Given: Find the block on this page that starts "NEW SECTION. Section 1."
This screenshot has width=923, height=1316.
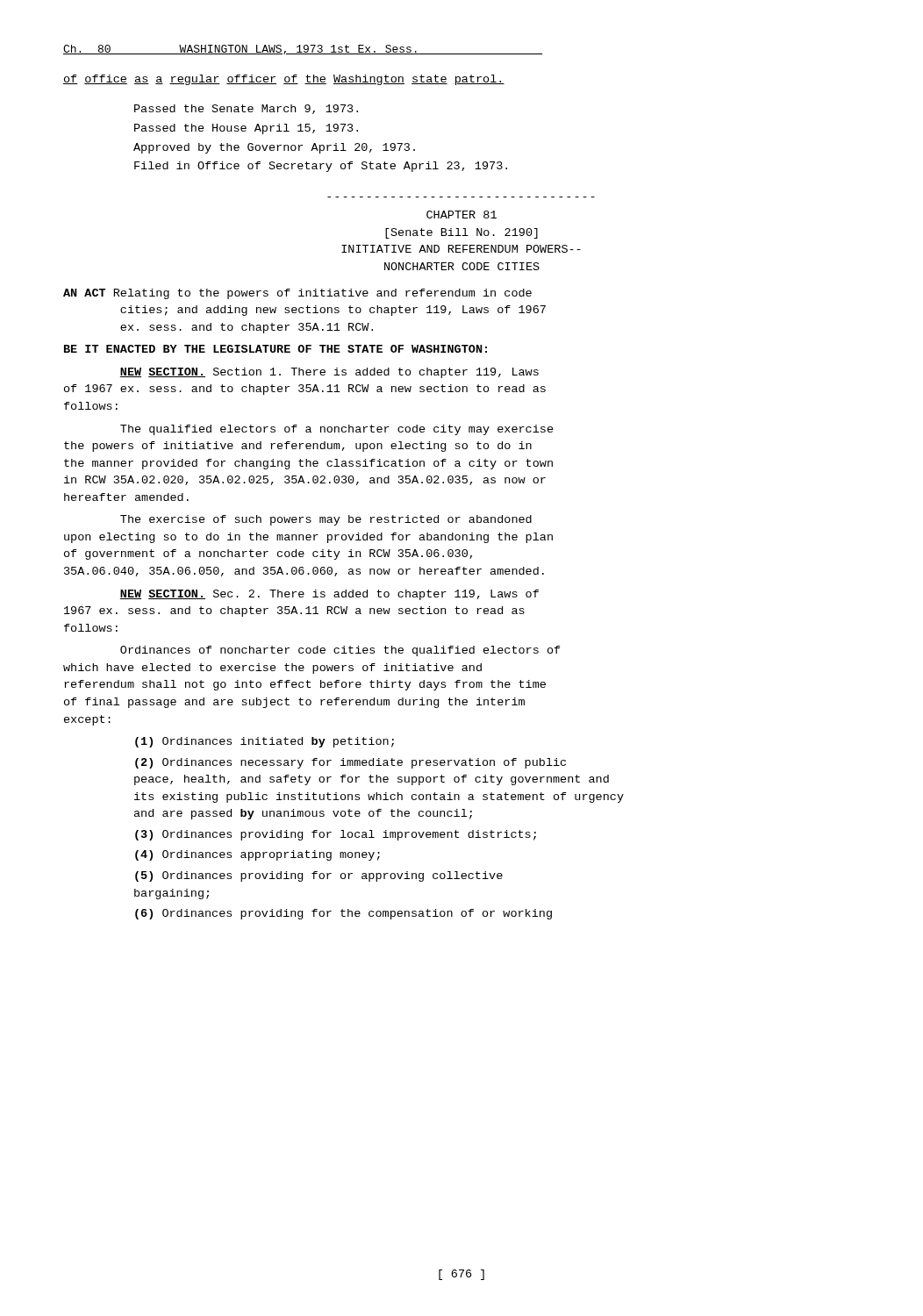Looking at the screenshot, I should pyautogui.click(x=305, y=389).
